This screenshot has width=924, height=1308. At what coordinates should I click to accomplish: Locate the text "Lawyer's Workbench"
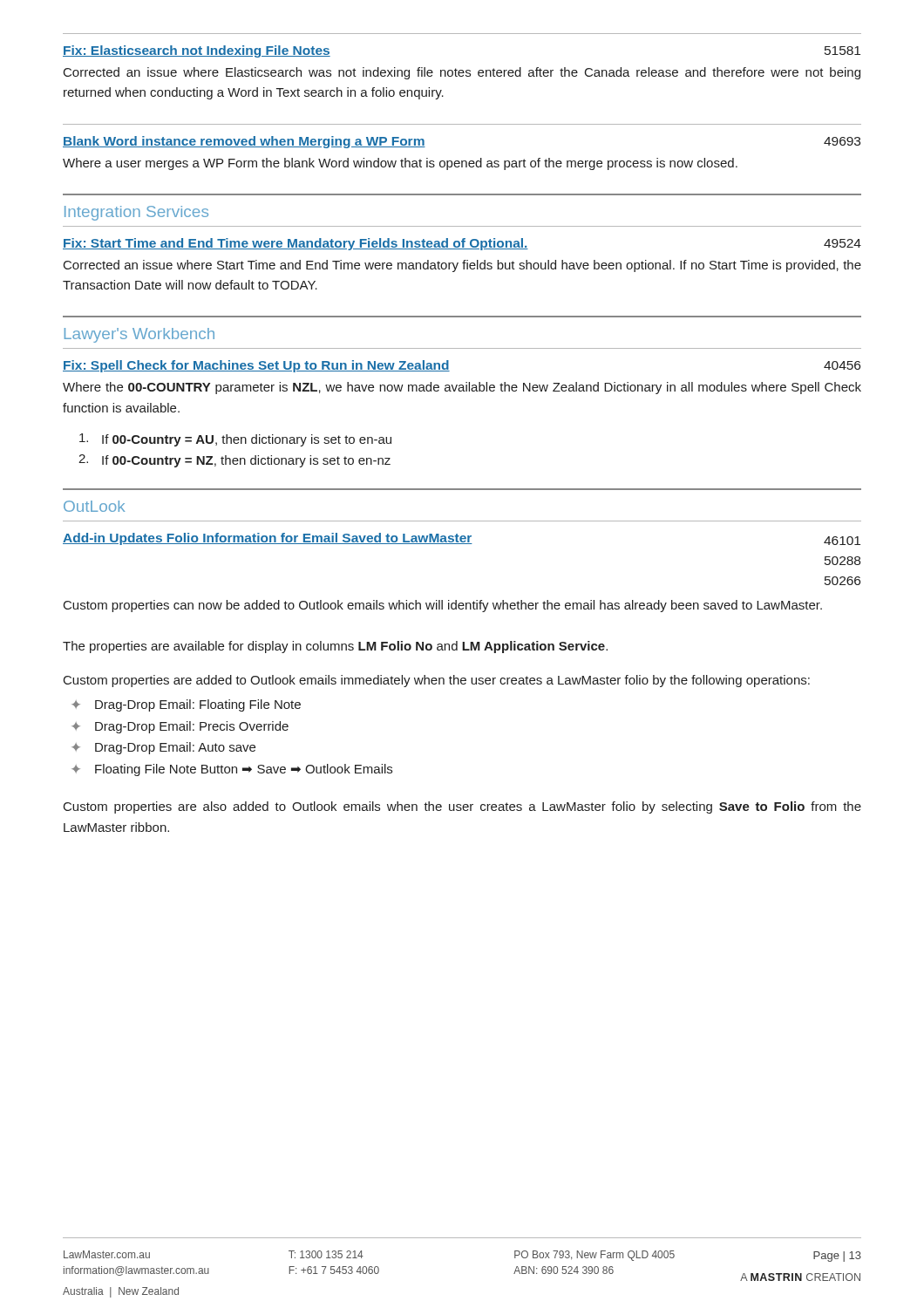(139, 335)
